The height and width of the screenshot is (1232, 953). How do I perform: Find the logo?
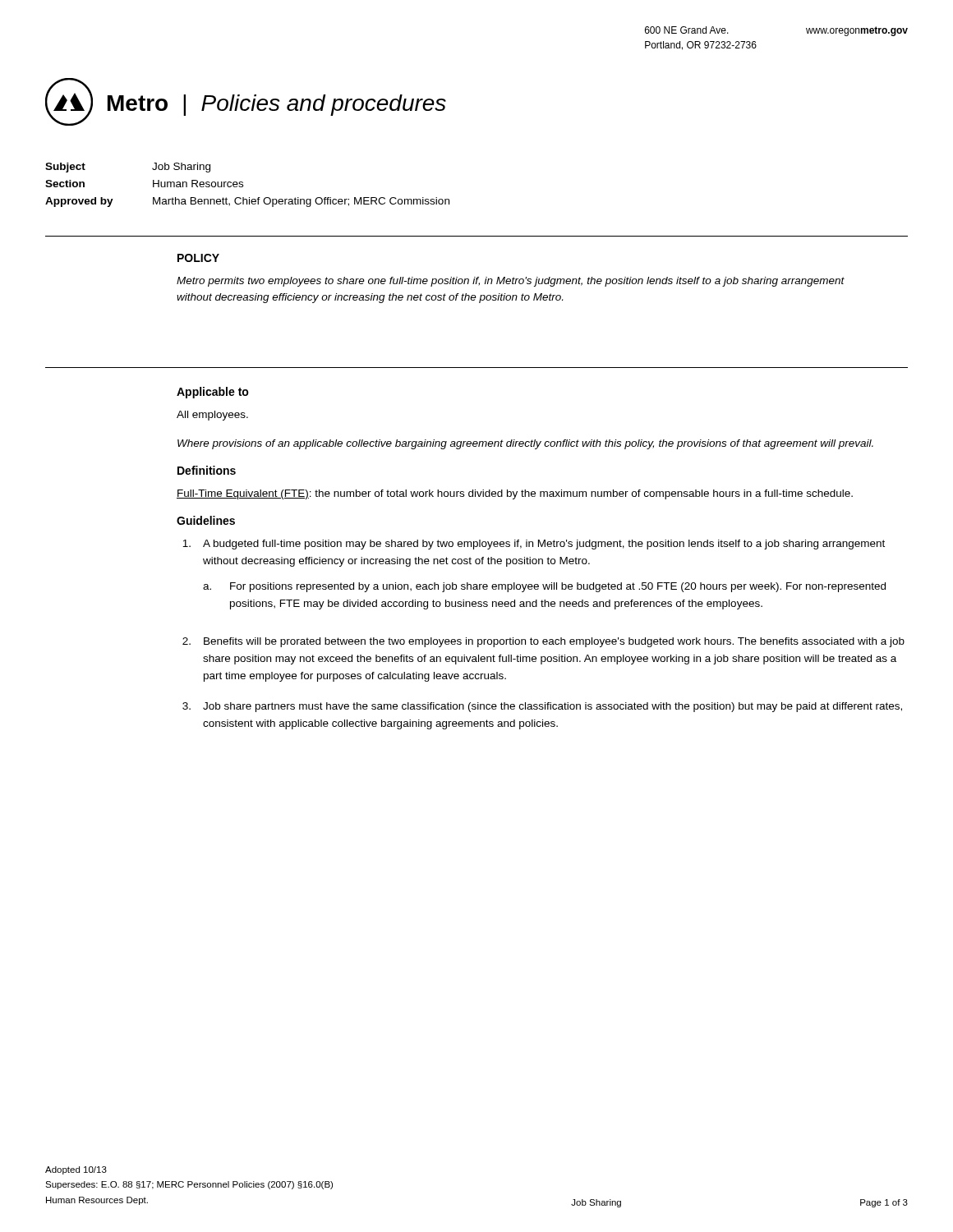[x=69, y=103]
